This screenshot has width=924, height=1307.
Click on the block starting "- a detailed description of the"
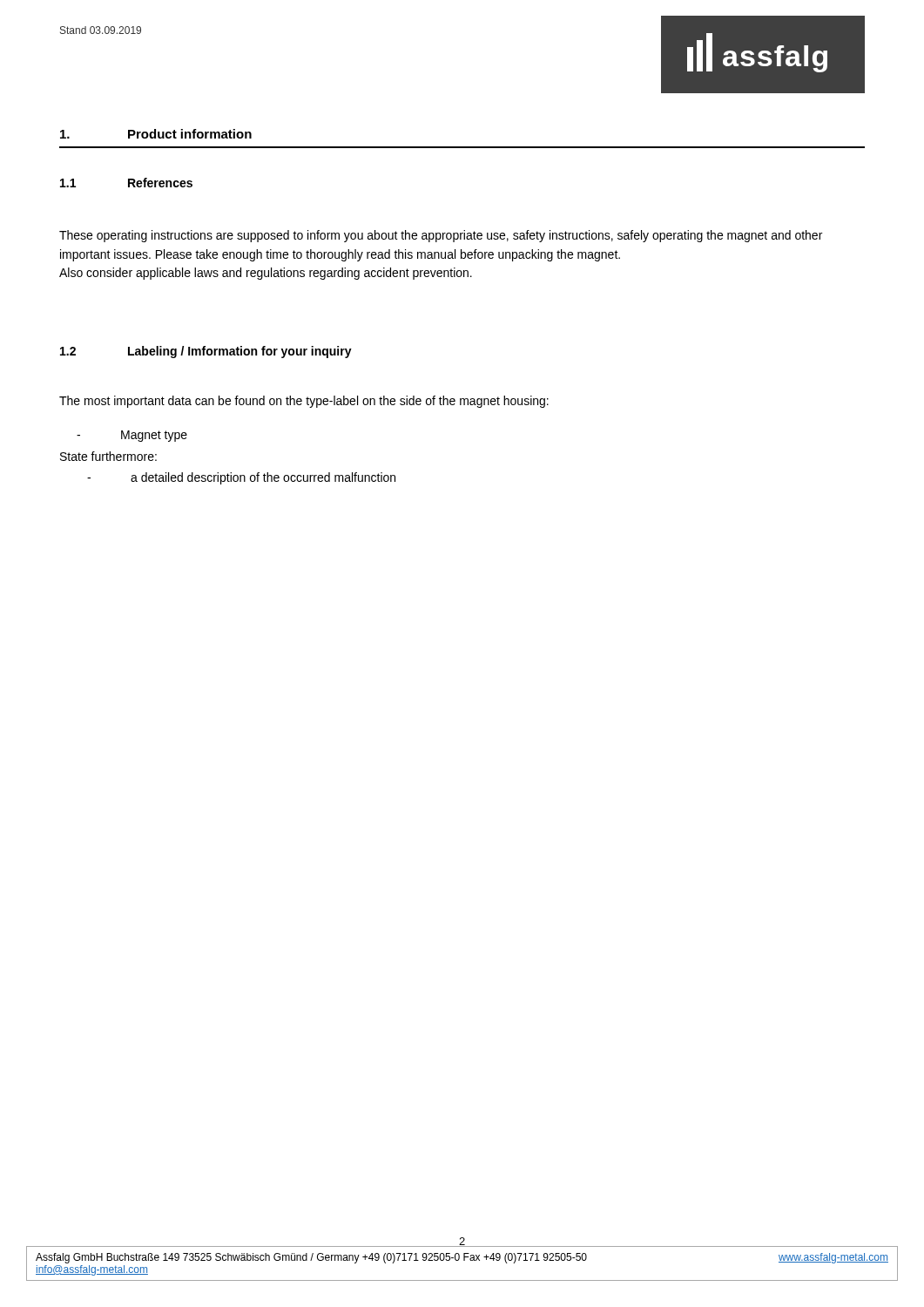click(x=228, y=478)
